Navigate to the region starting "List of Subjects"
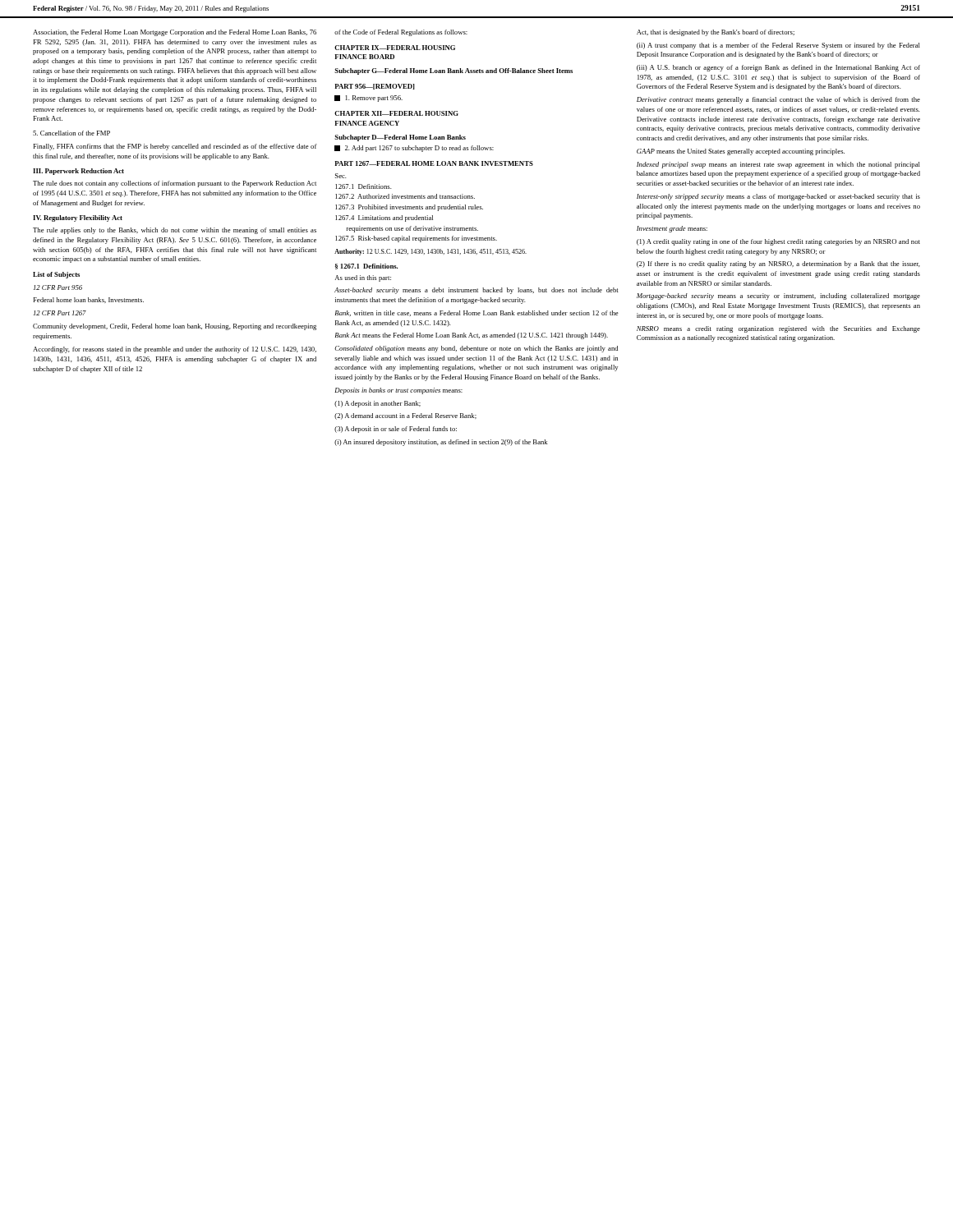953x1232 pixels. 56,274
